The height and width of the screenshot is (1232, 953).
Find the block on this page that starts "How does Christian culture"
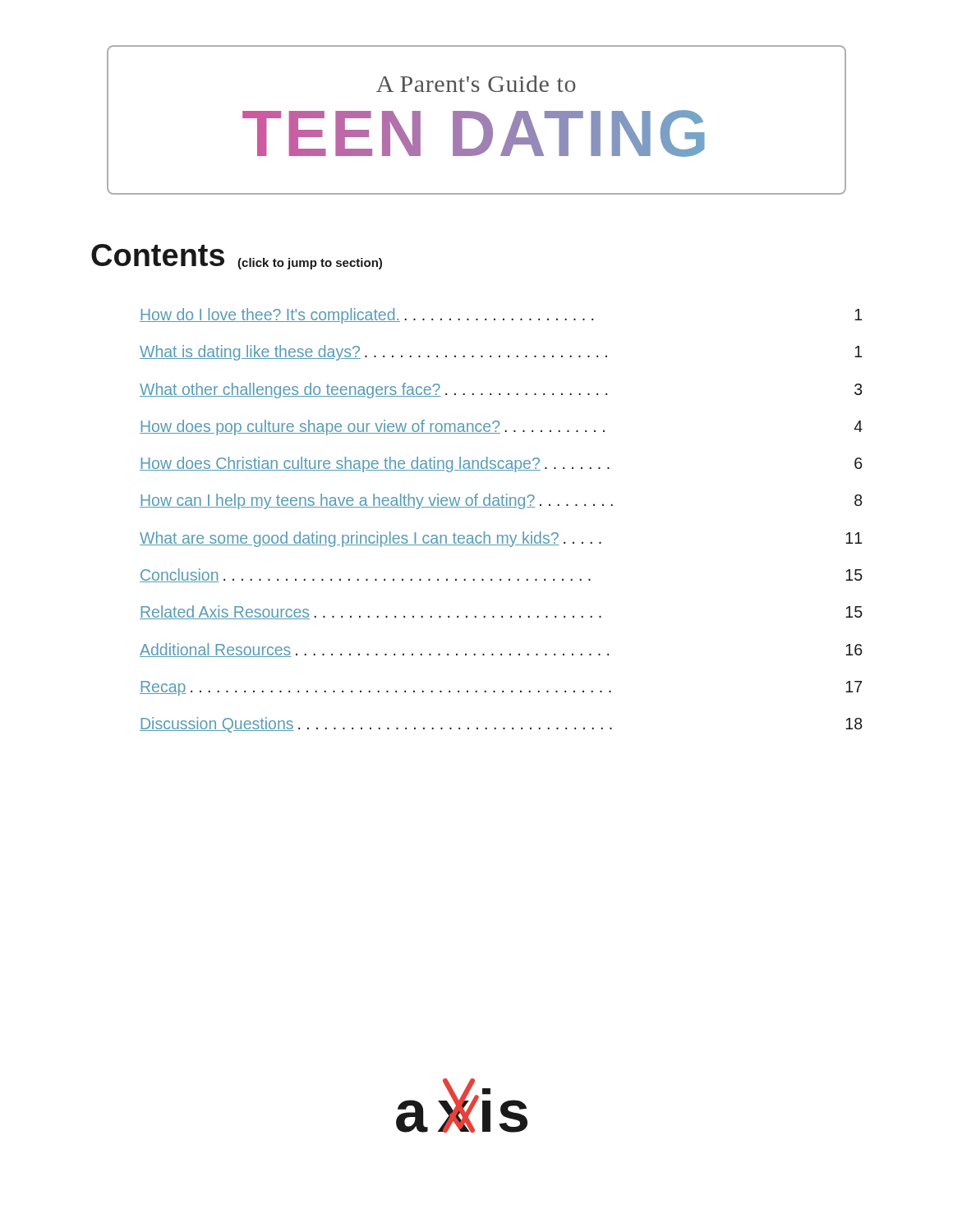coord(501,464)
